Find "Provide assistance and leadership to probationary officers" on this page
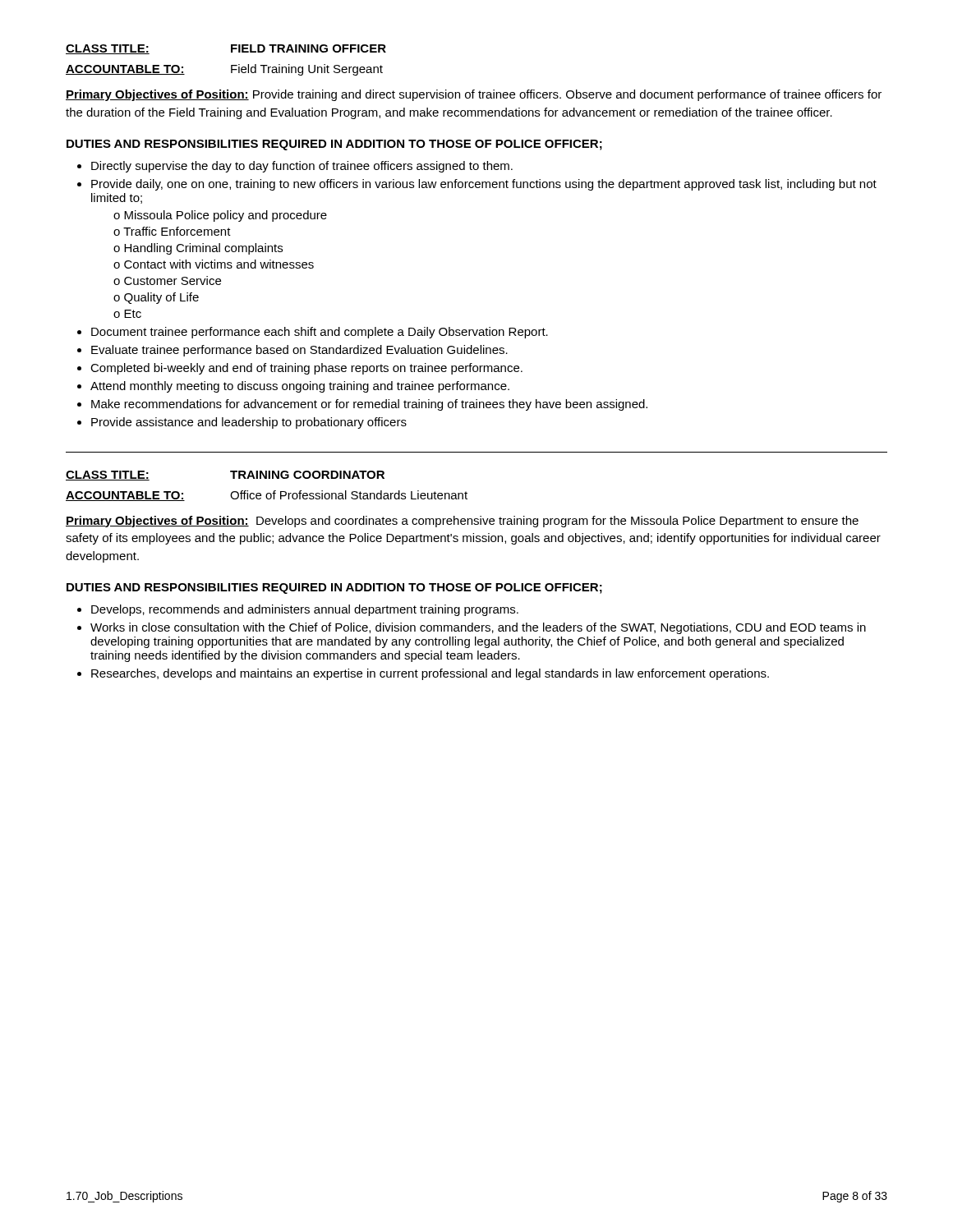 [x=249, y=423]
